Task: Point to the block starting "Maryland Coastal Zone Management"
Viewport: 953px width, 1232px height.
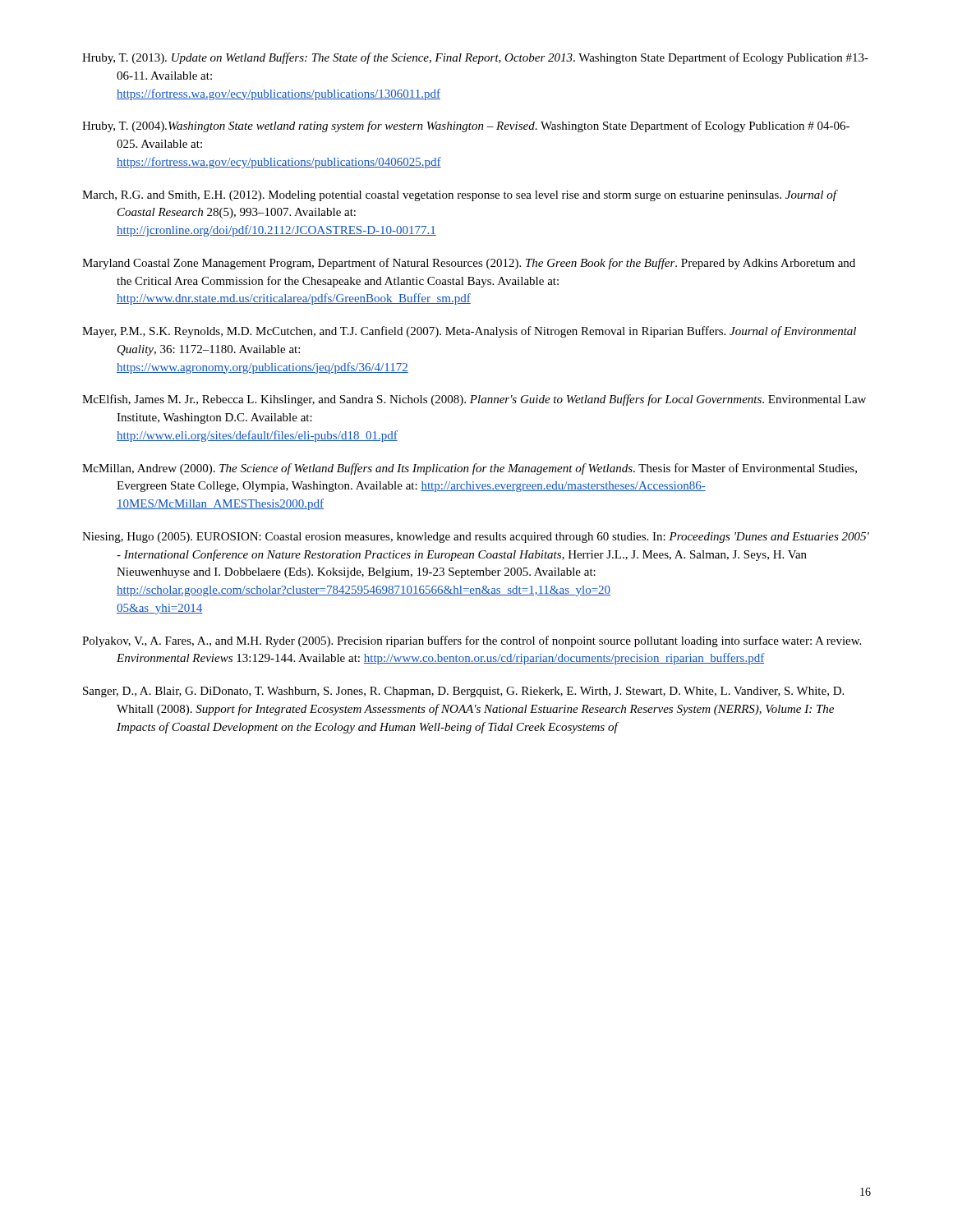Action: click(469, 280)
